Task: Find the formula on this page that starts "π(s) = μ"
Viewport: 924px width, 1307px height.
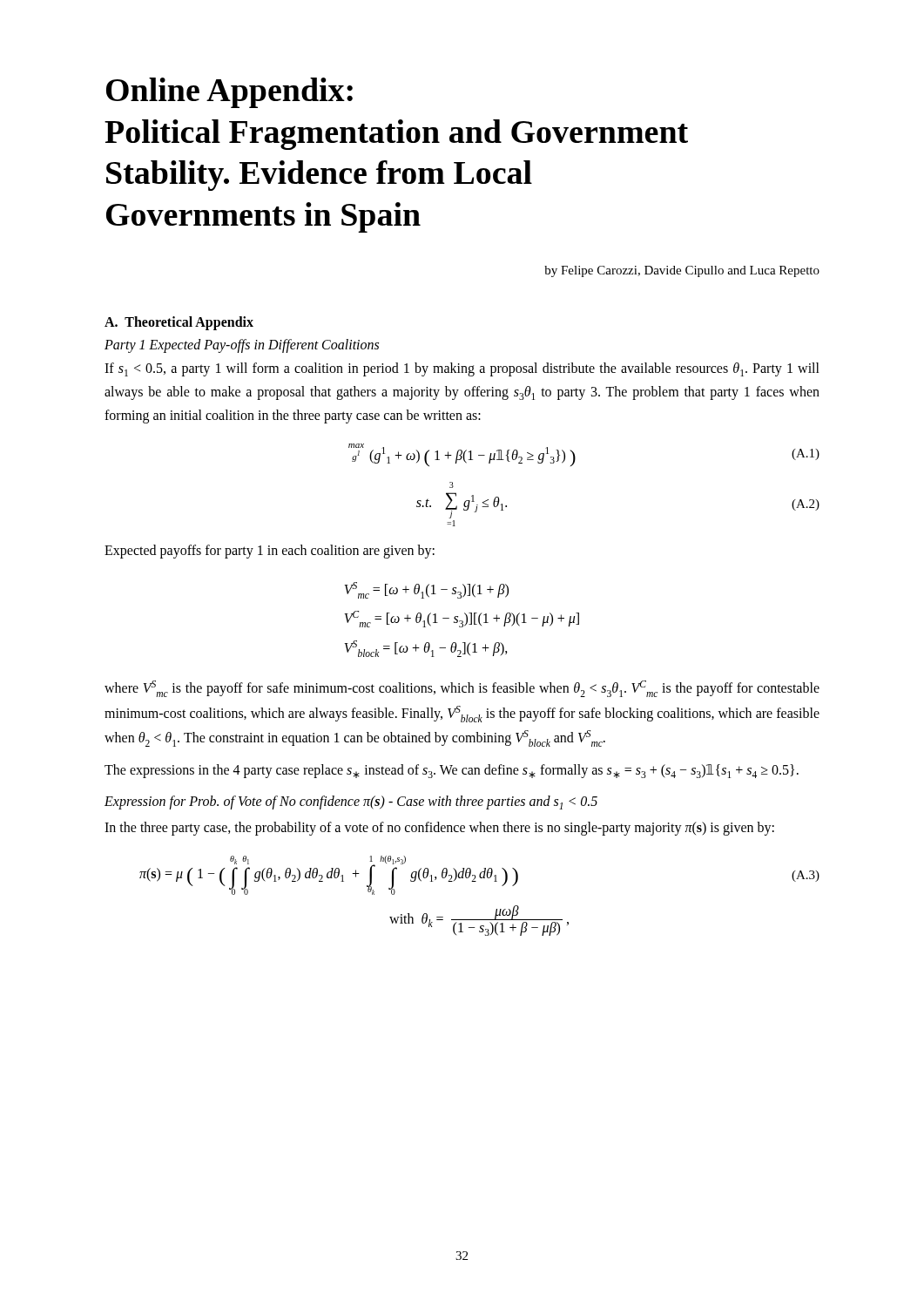Action: pos(479,896)
